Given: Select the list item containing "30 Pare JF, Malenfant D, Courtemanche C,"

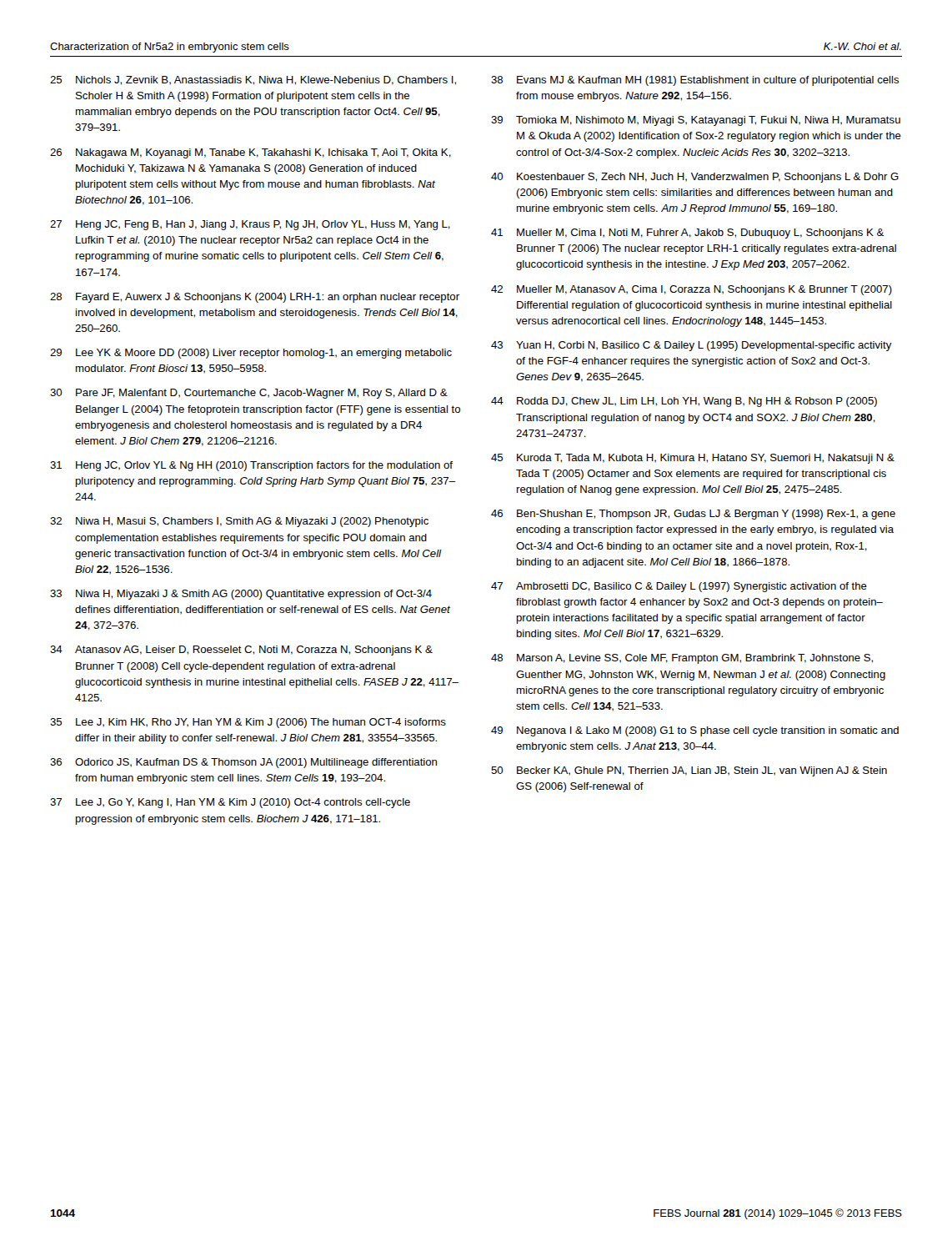Looking at the screenshot, I should (255, 417).
